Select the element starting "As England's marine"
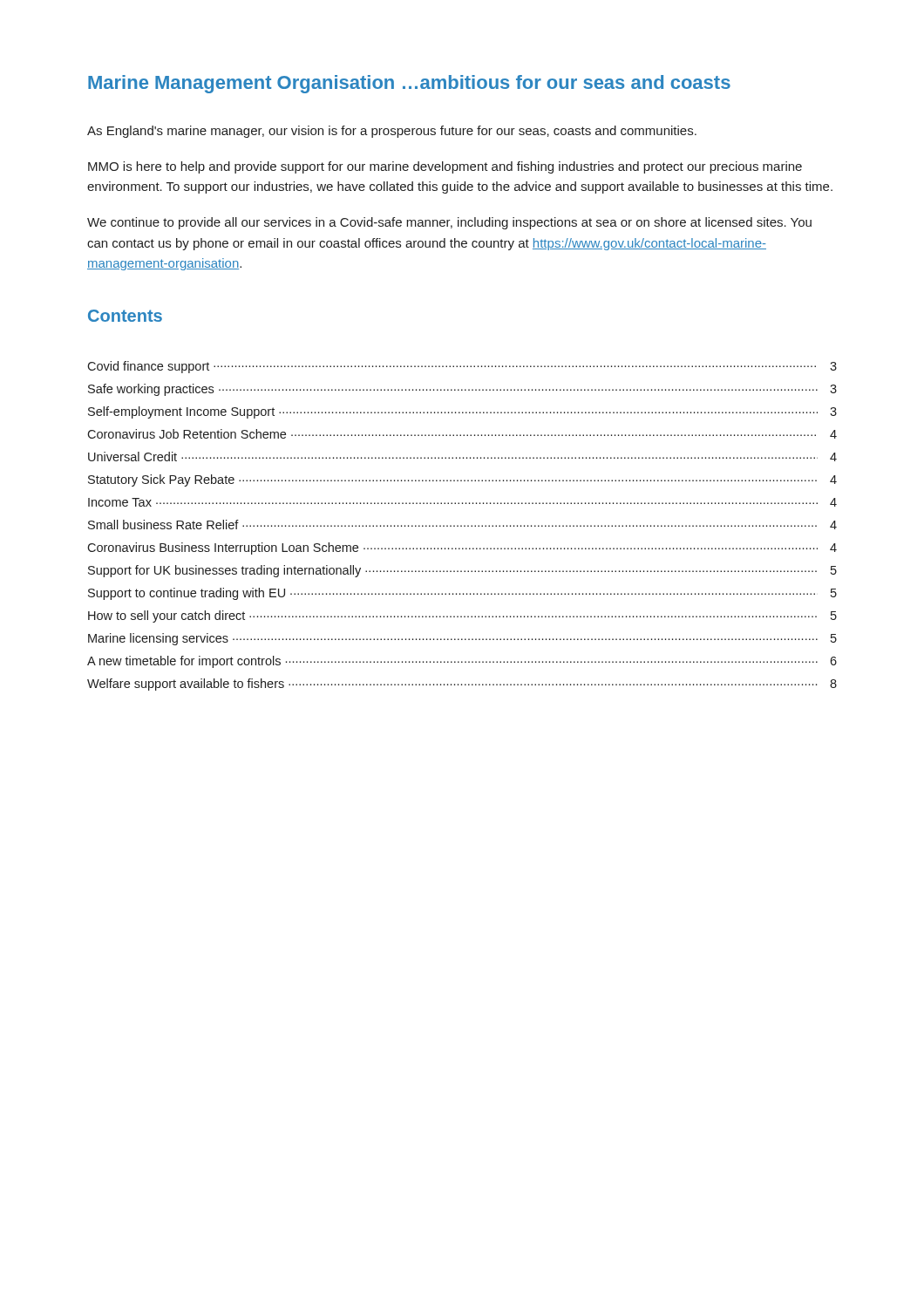924x1308 pixels. tap(392, 130)
